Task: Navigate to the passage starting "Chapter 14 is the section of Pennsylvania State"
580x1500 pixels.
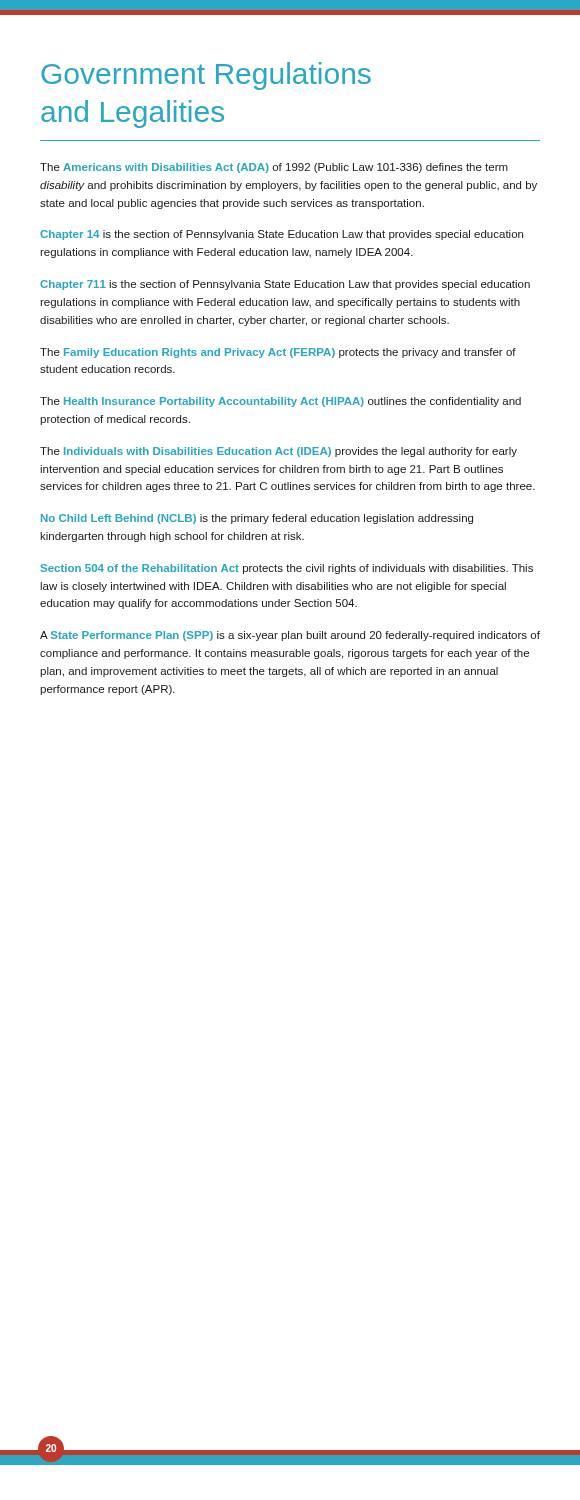Action: point(282,243)
